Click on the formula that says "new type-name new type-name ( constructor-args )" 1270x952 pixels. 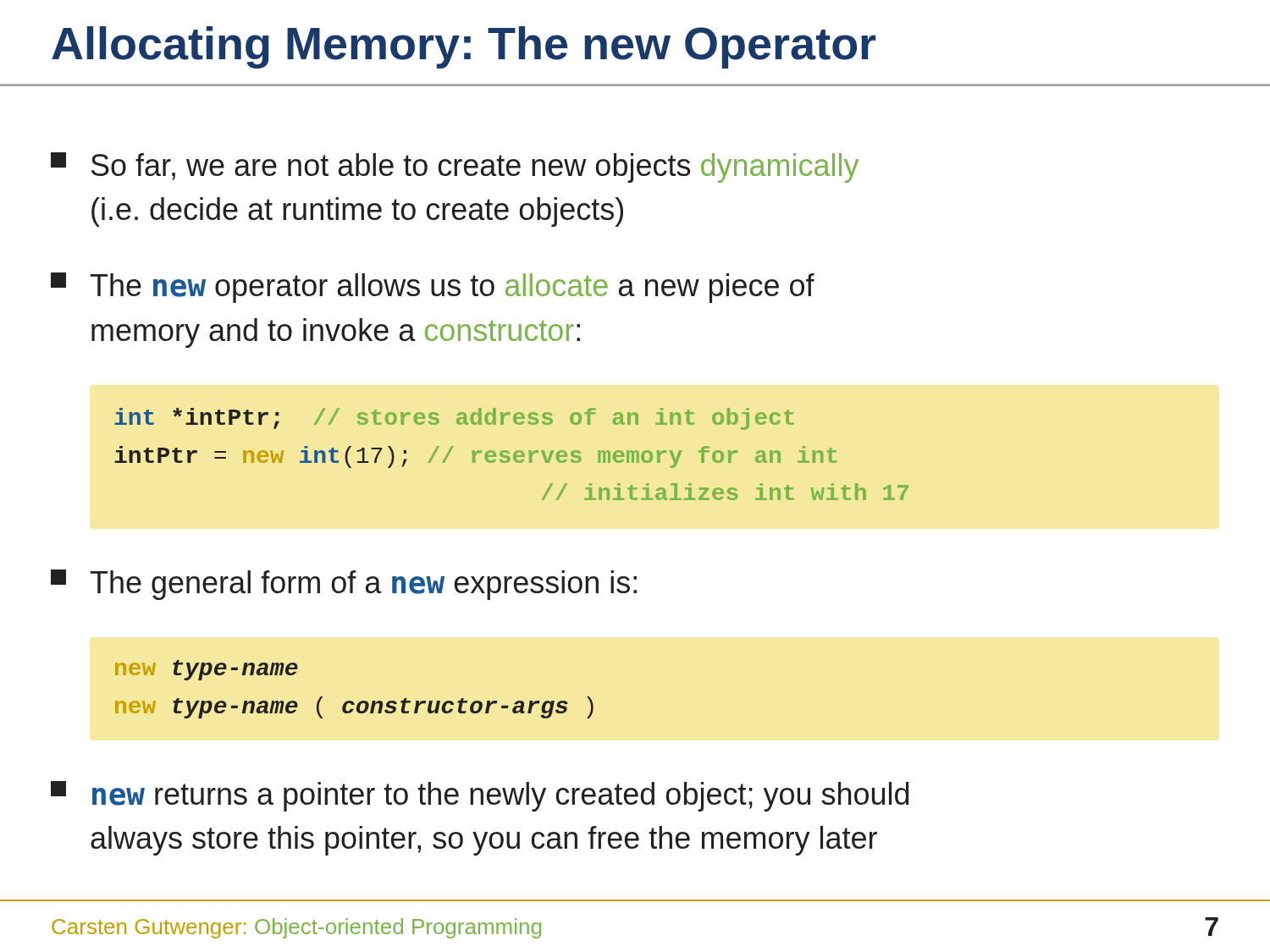click(207, 670)
